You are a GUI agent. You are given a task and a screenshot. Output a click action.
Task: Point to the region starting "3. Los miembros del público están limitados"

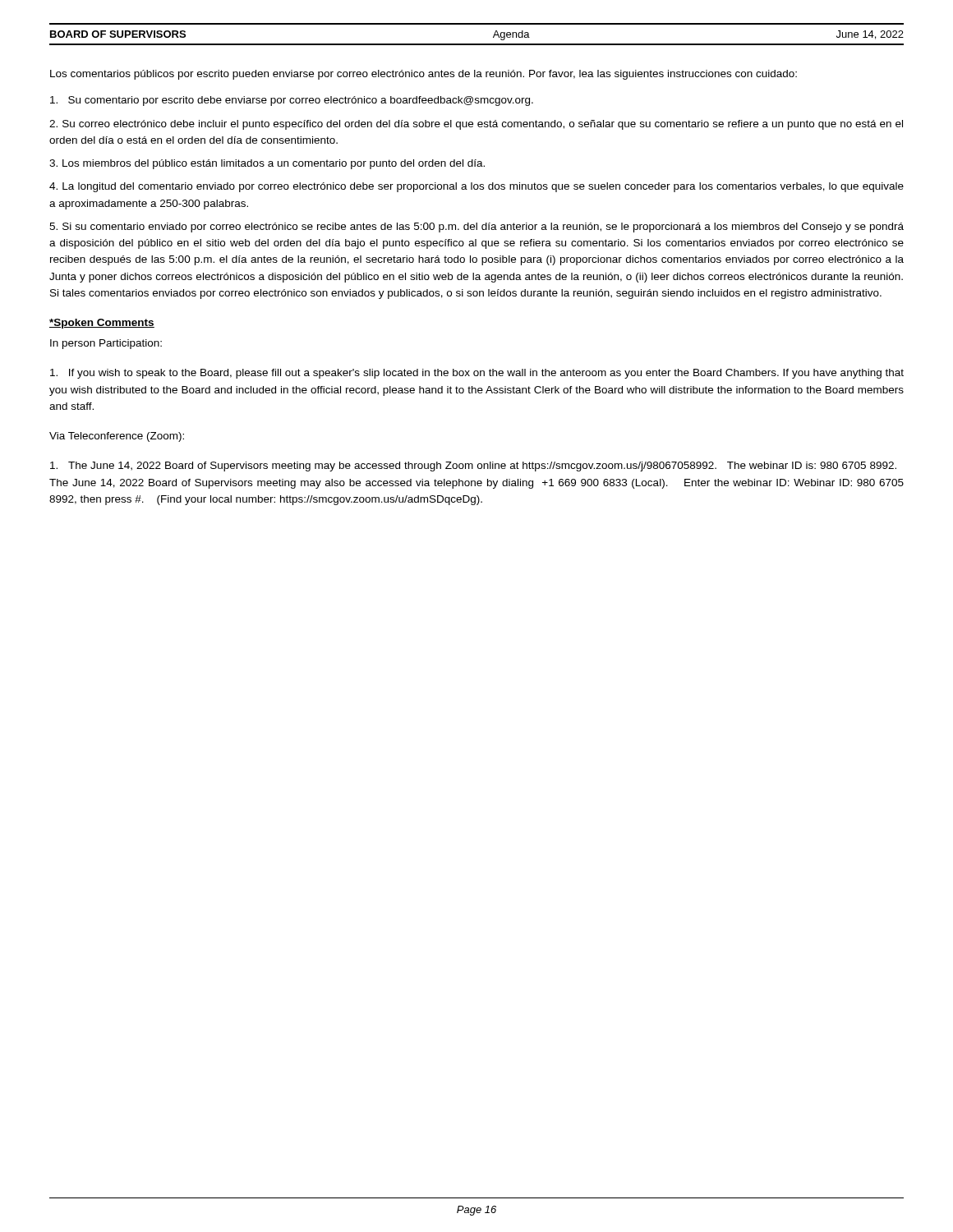pos(268,163)
